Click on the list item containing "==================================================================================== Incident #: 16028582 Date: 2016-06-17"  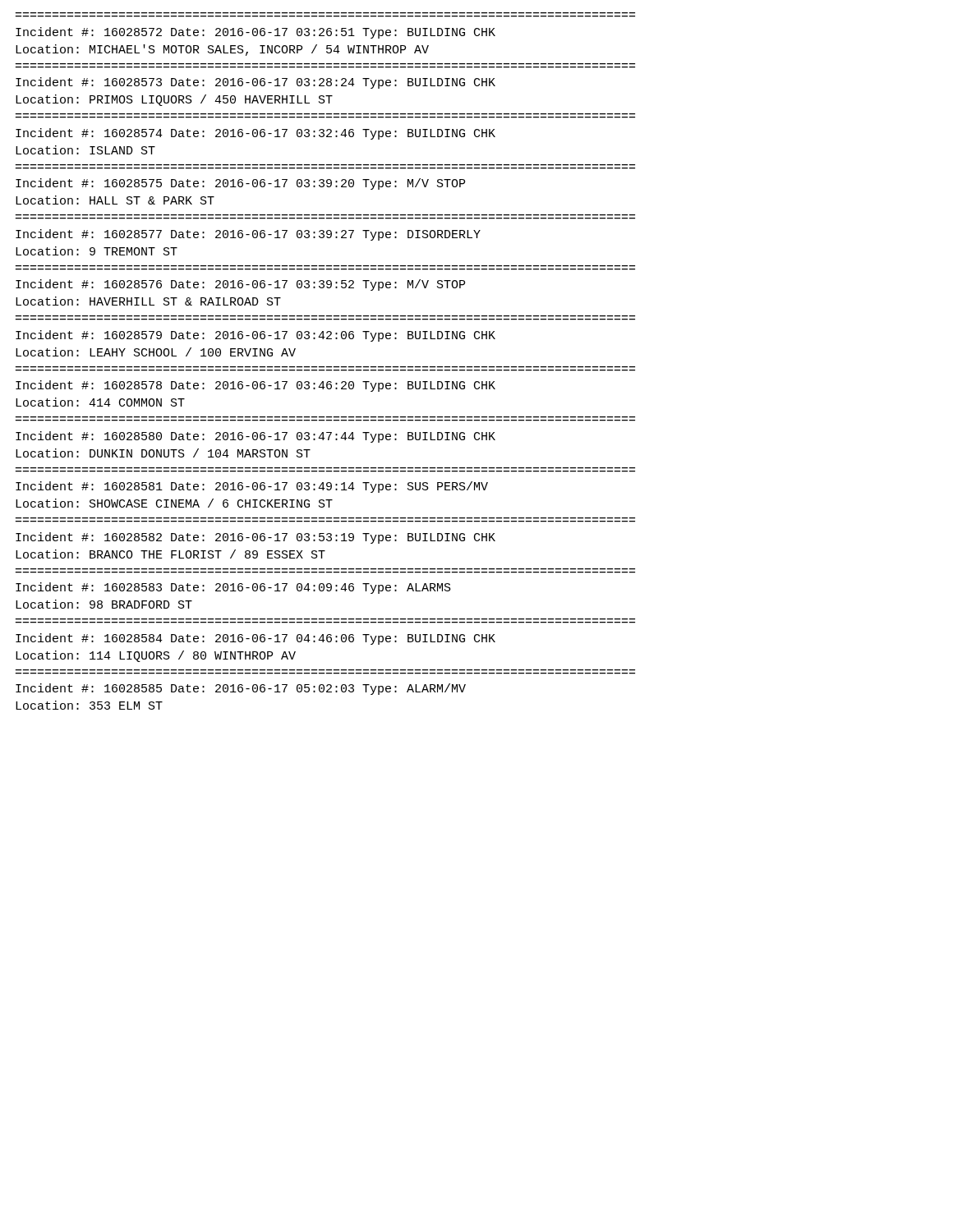[476, 539]
